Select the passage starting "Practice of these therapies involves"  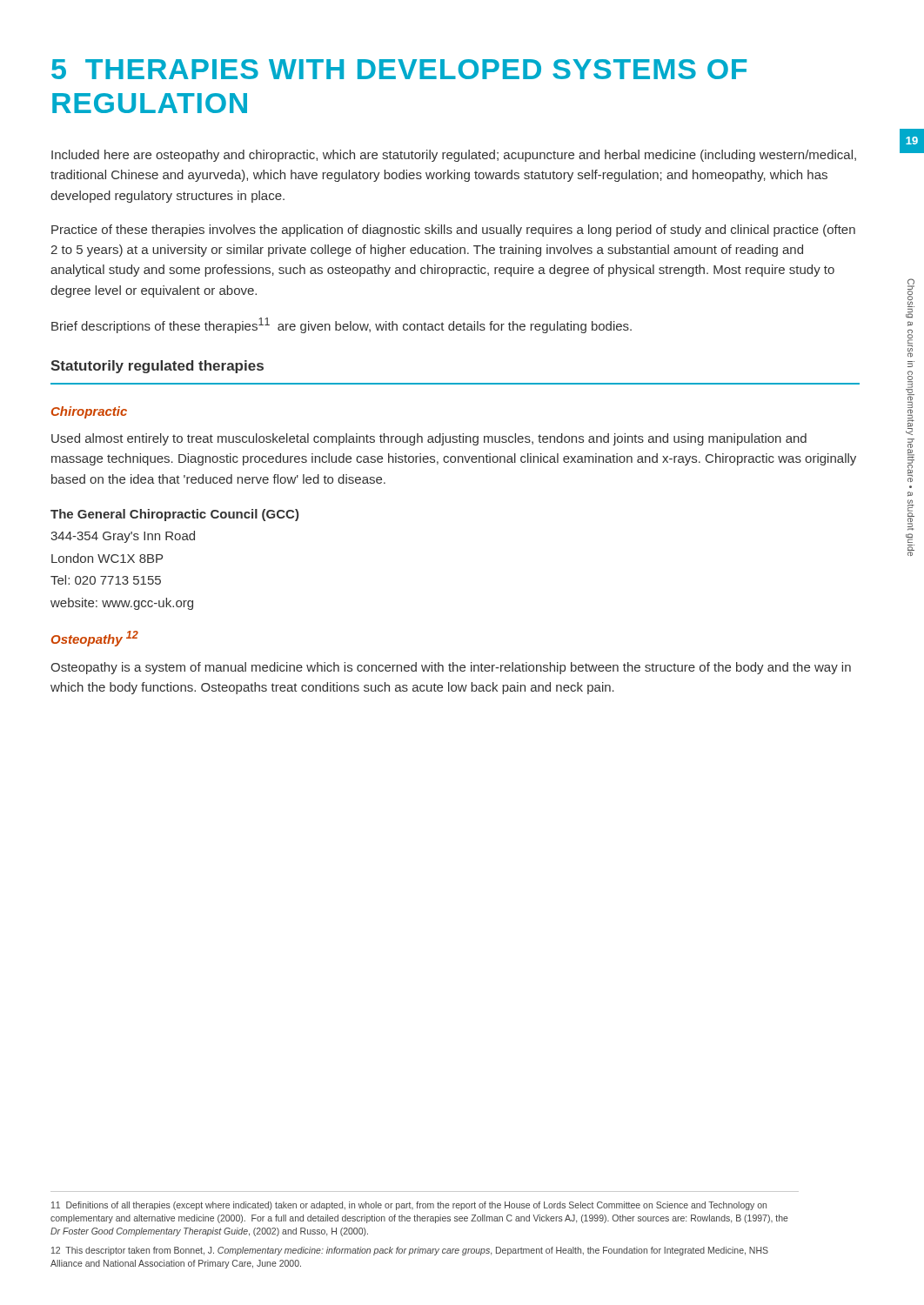click(453, 260)
